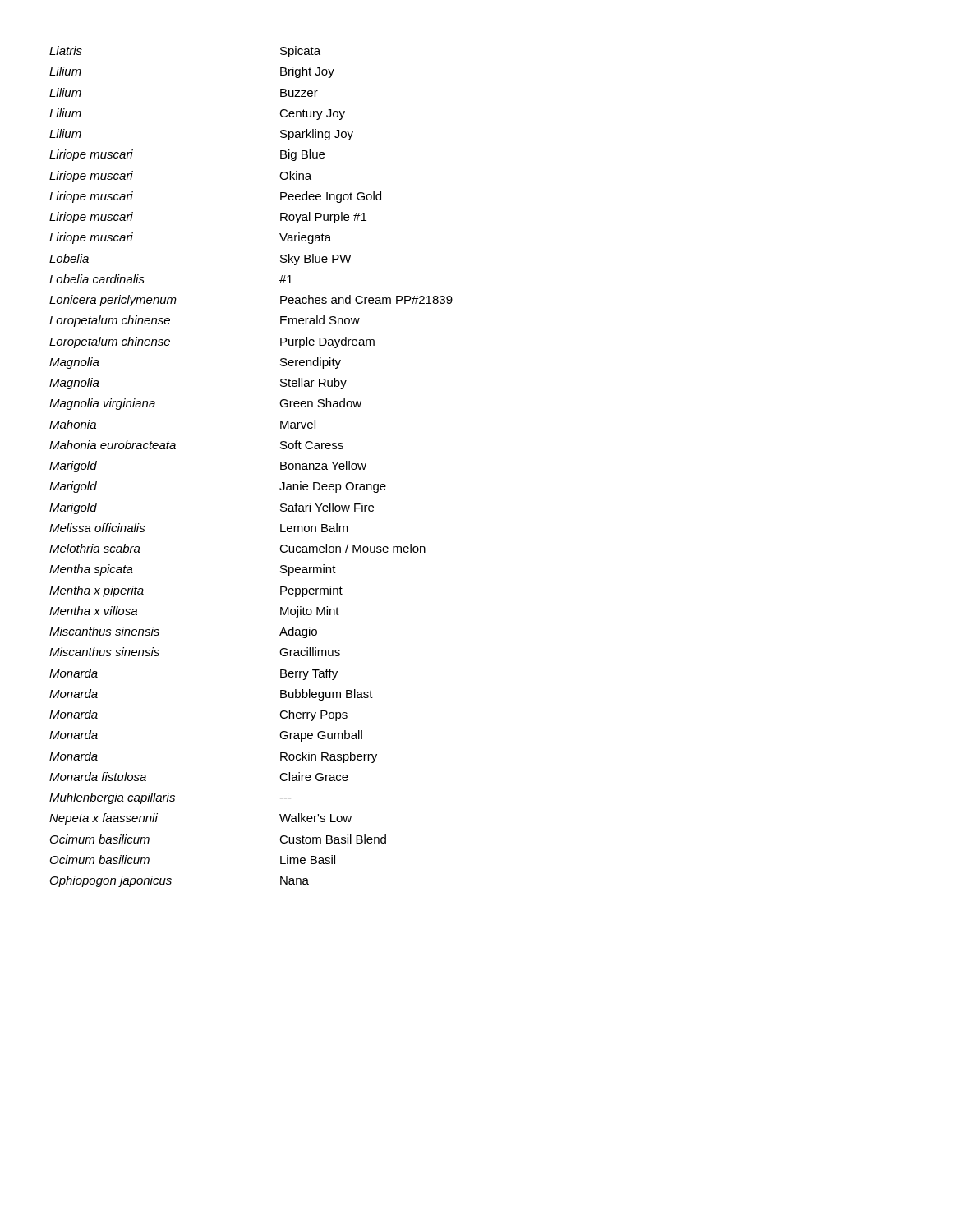Click on the block starting "MagnoliaStellar Ruby"
953x1232 pixels.
pyautogui.click(x=64, y=383)
